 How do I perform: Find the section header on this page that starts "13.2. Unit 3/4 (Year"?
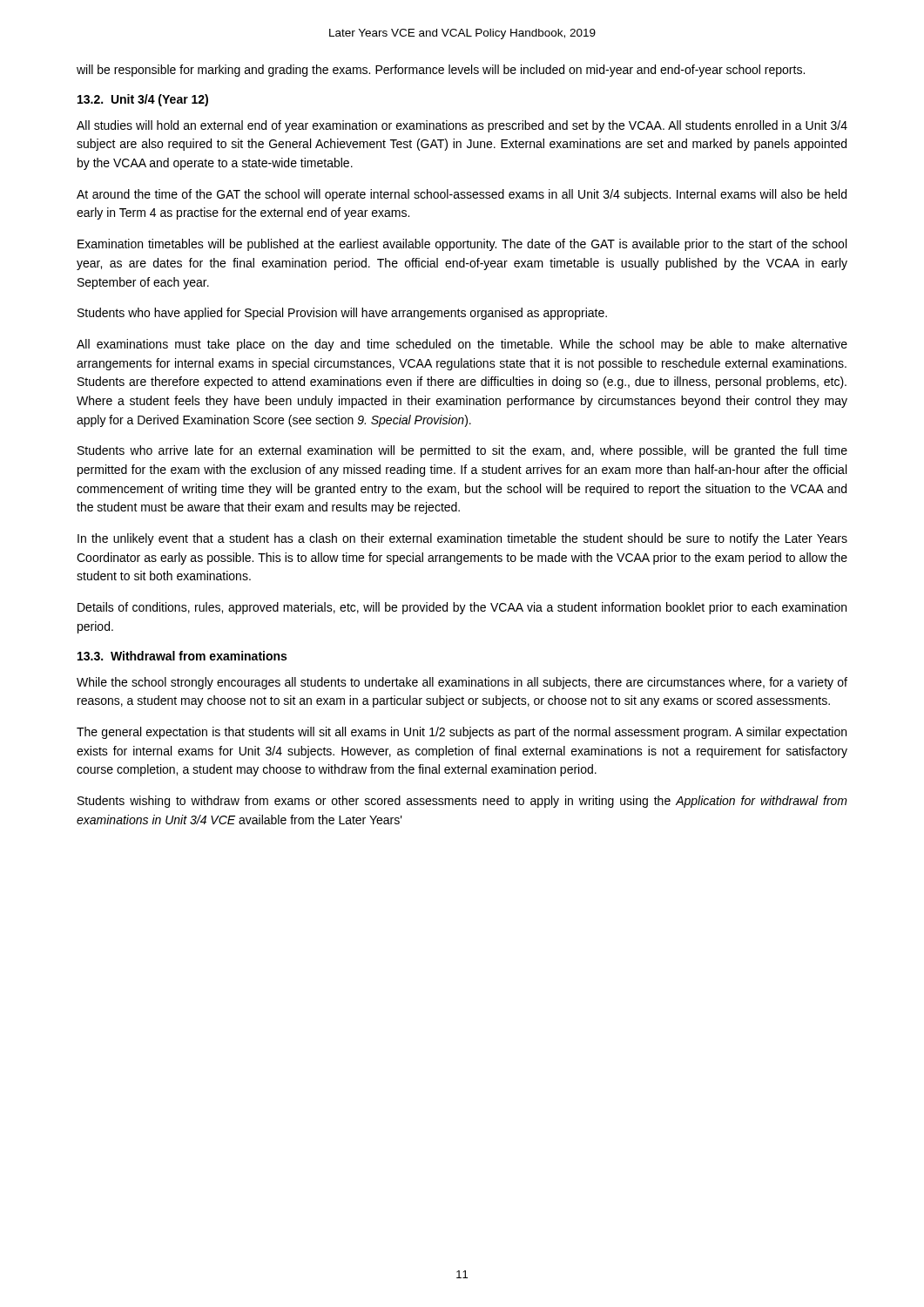(143, 99)
